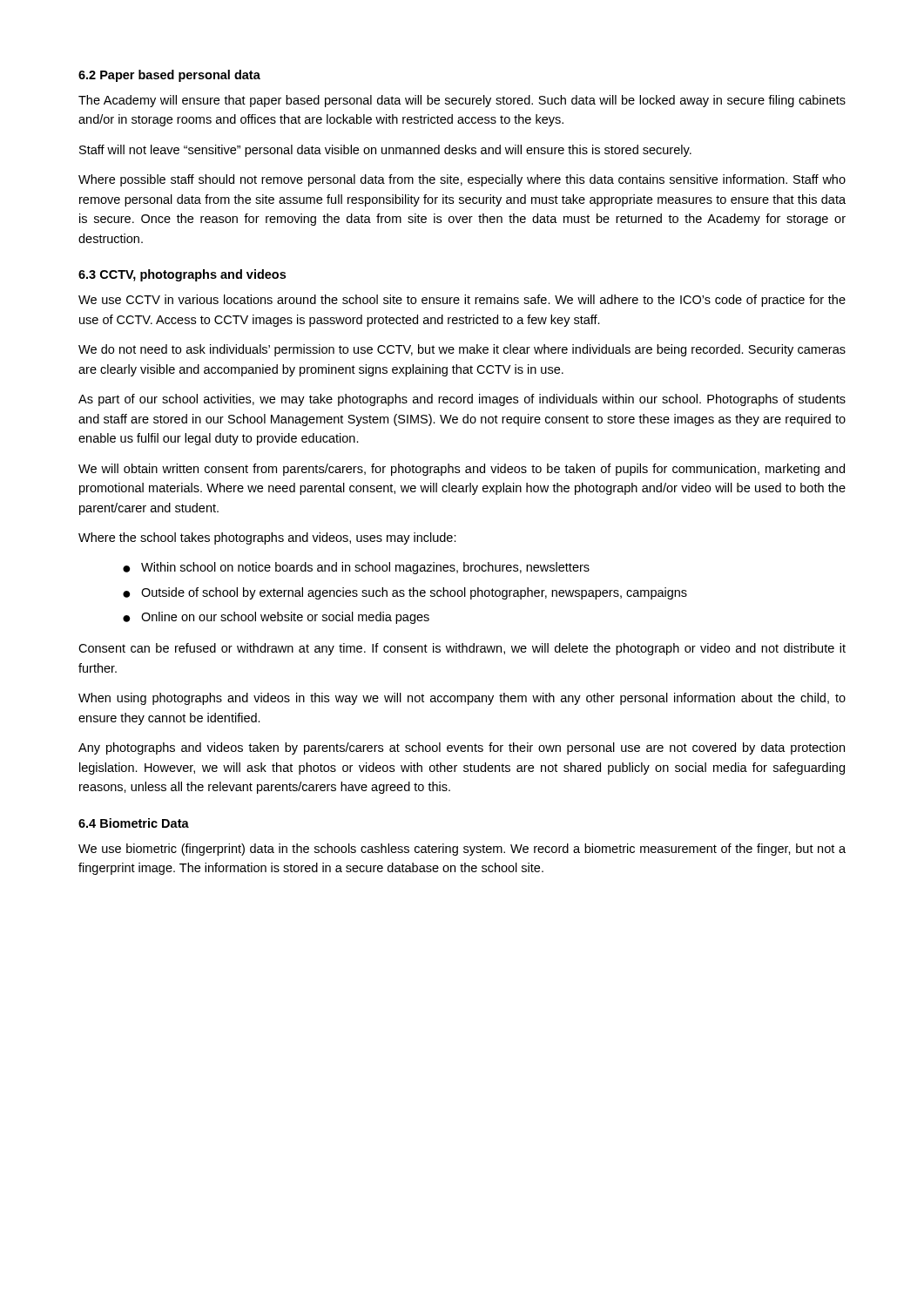This screenshot has height=1307, width=924.
Task: Select the text starting "Where the school takes photographs"
Action: click(x=268, y=538)
